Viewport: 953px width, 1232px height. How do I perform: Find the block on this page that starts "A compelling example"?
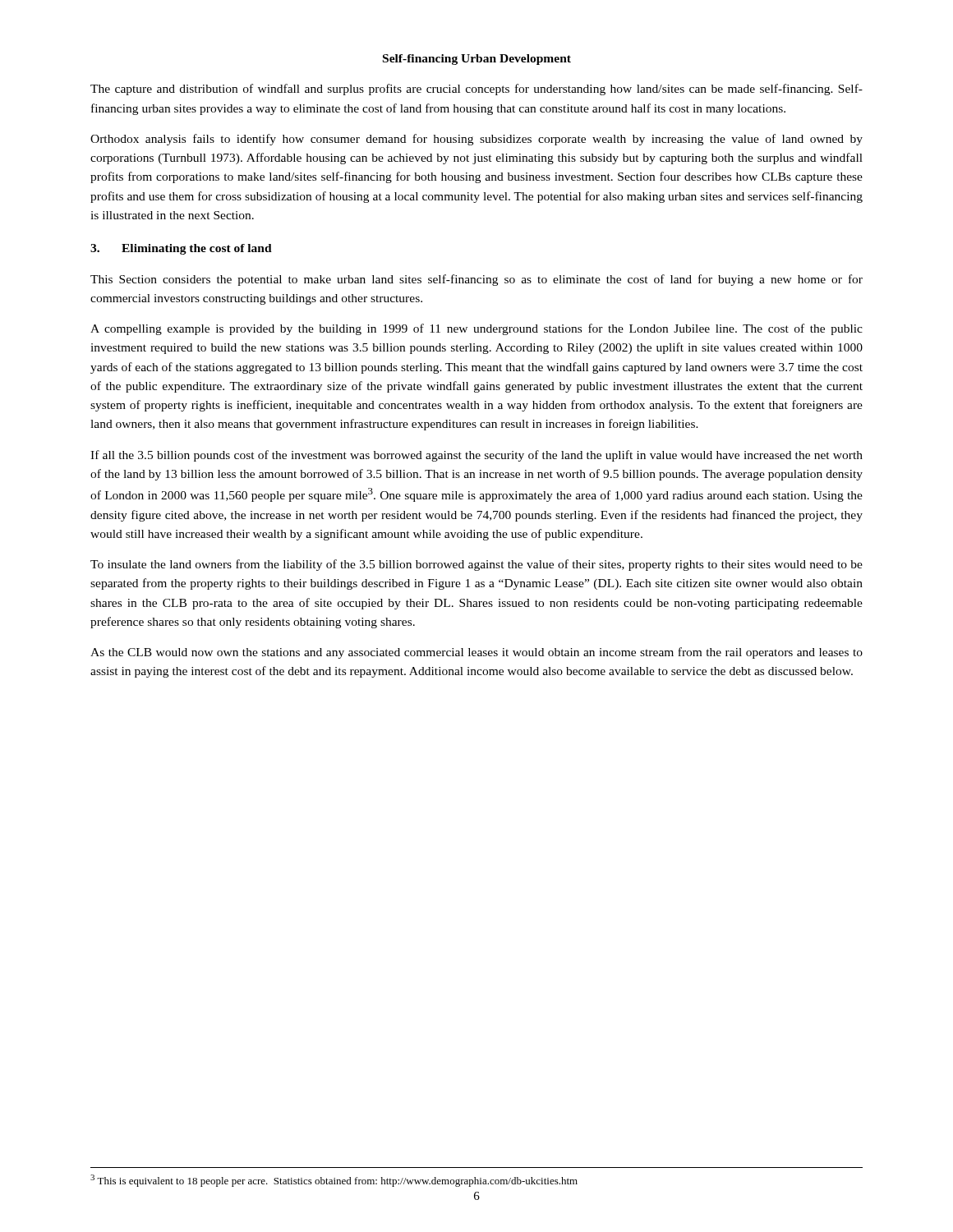click(476, 376)
